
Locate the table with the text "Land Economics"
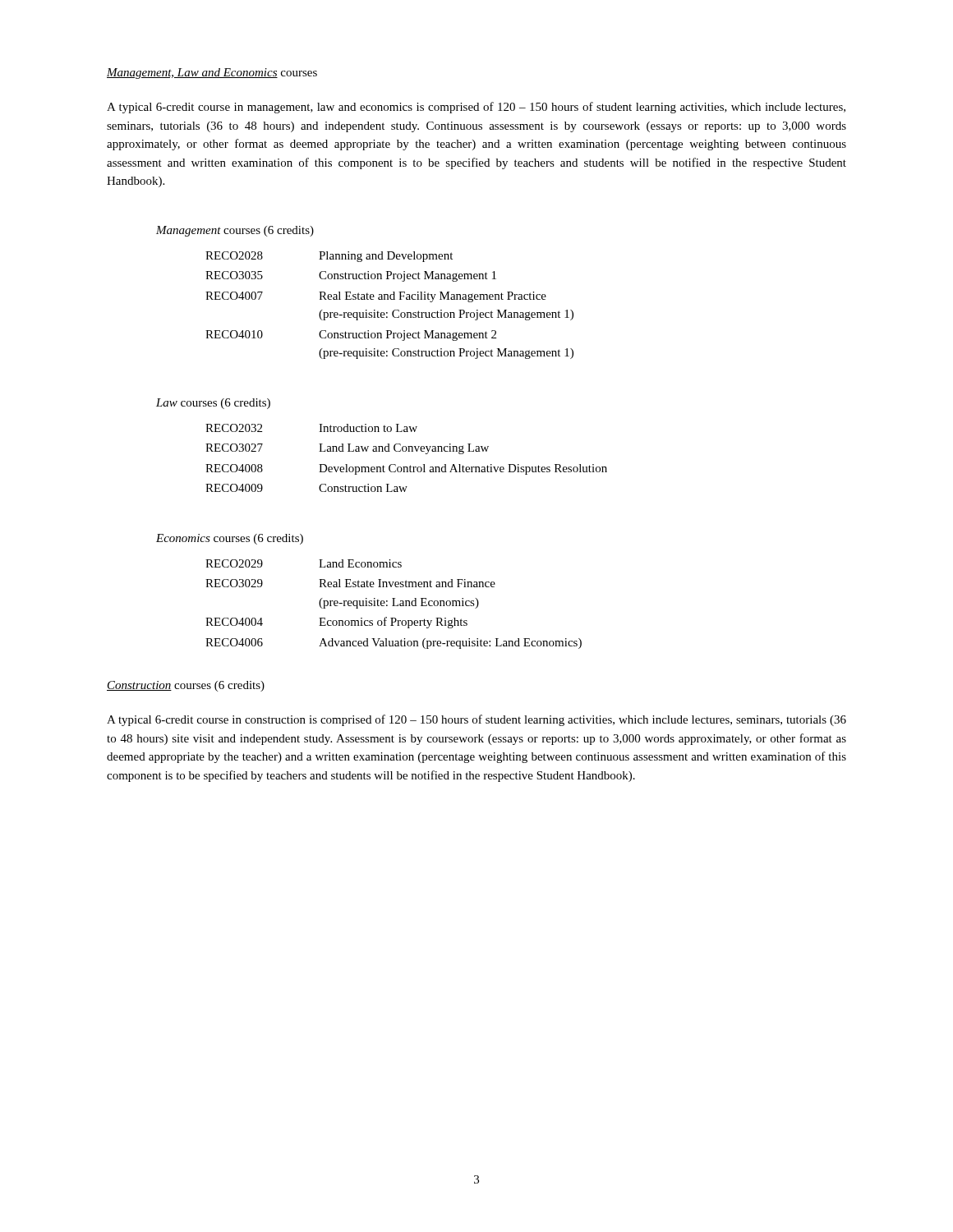[501, 603]
